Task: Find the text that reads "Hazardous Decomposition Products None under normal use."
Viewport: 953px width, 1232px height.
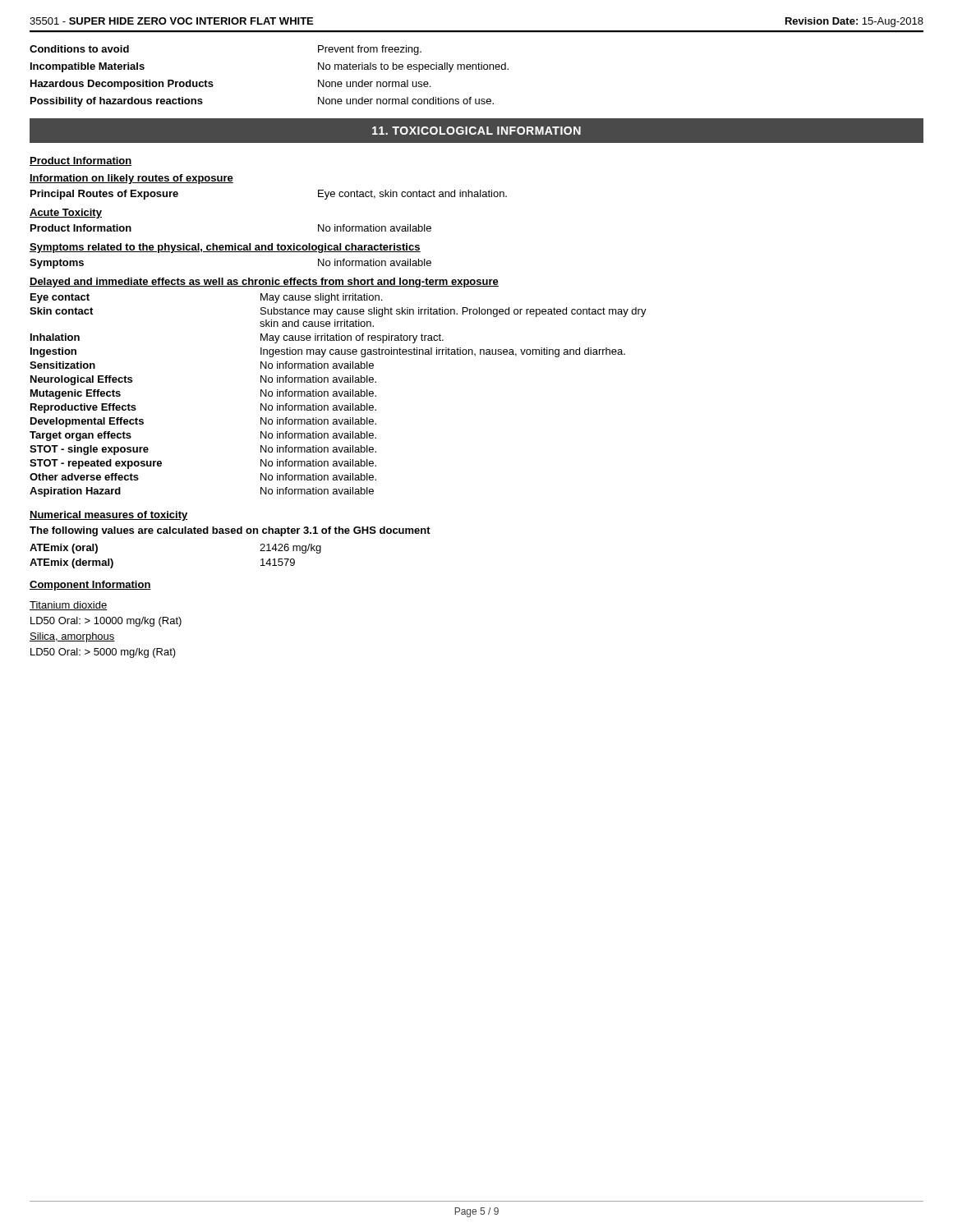Action: coord(129,84)
